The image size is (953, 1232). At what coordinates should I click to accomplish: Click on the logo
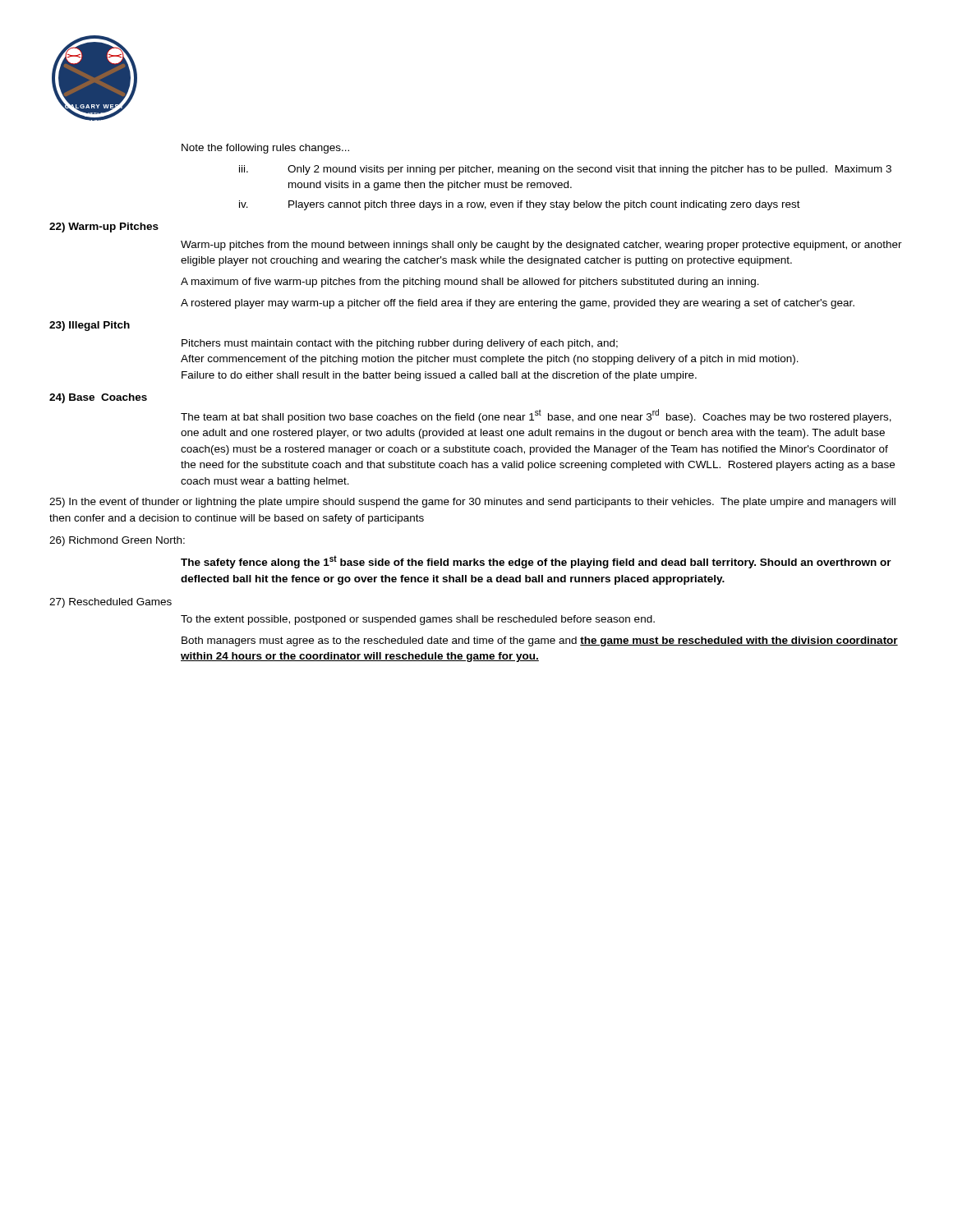click(x=99, y=78)
